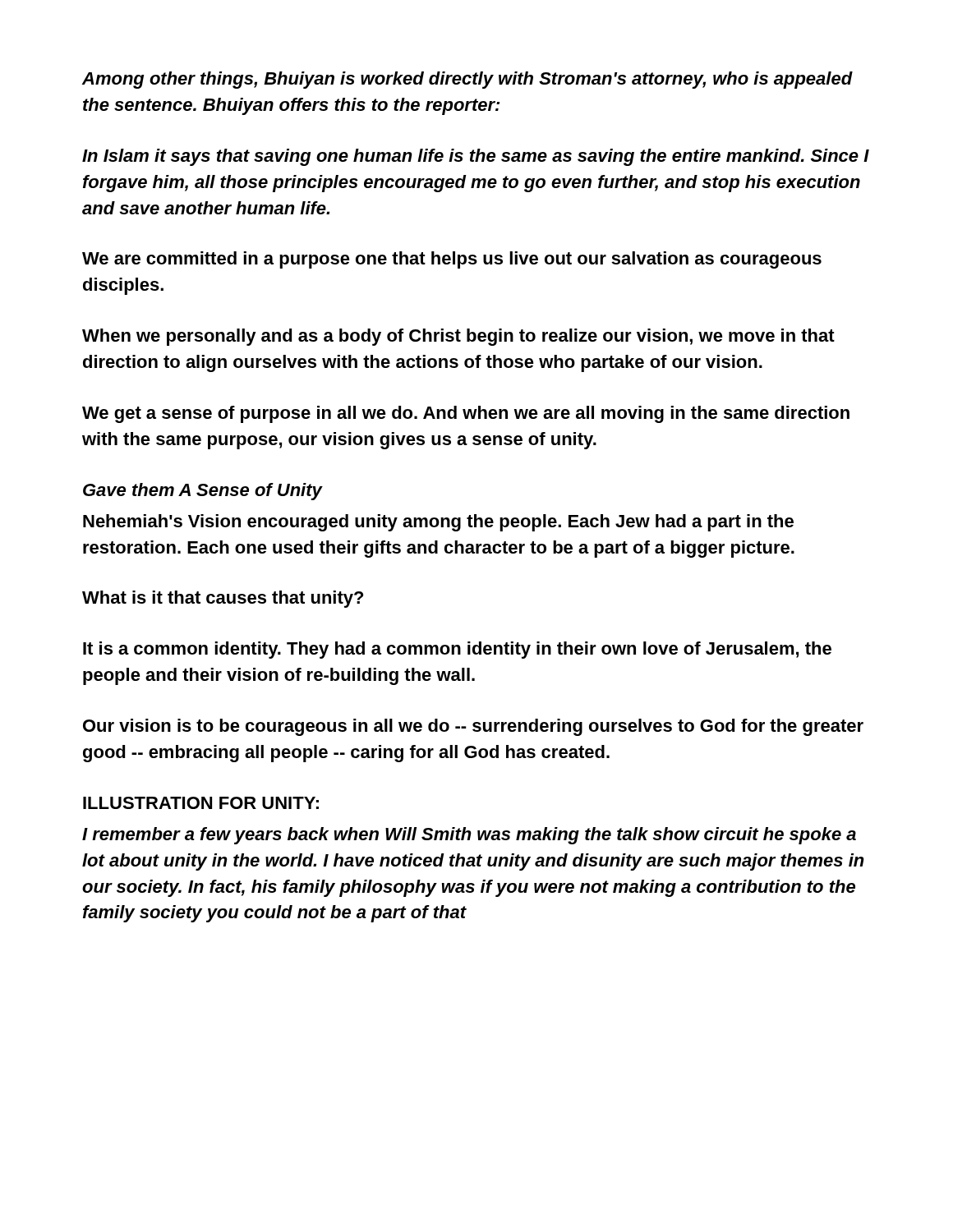Where is the passage that starts "When we personally and as"?
Viewport: 953px width, 1232px height.
point(458,349)
